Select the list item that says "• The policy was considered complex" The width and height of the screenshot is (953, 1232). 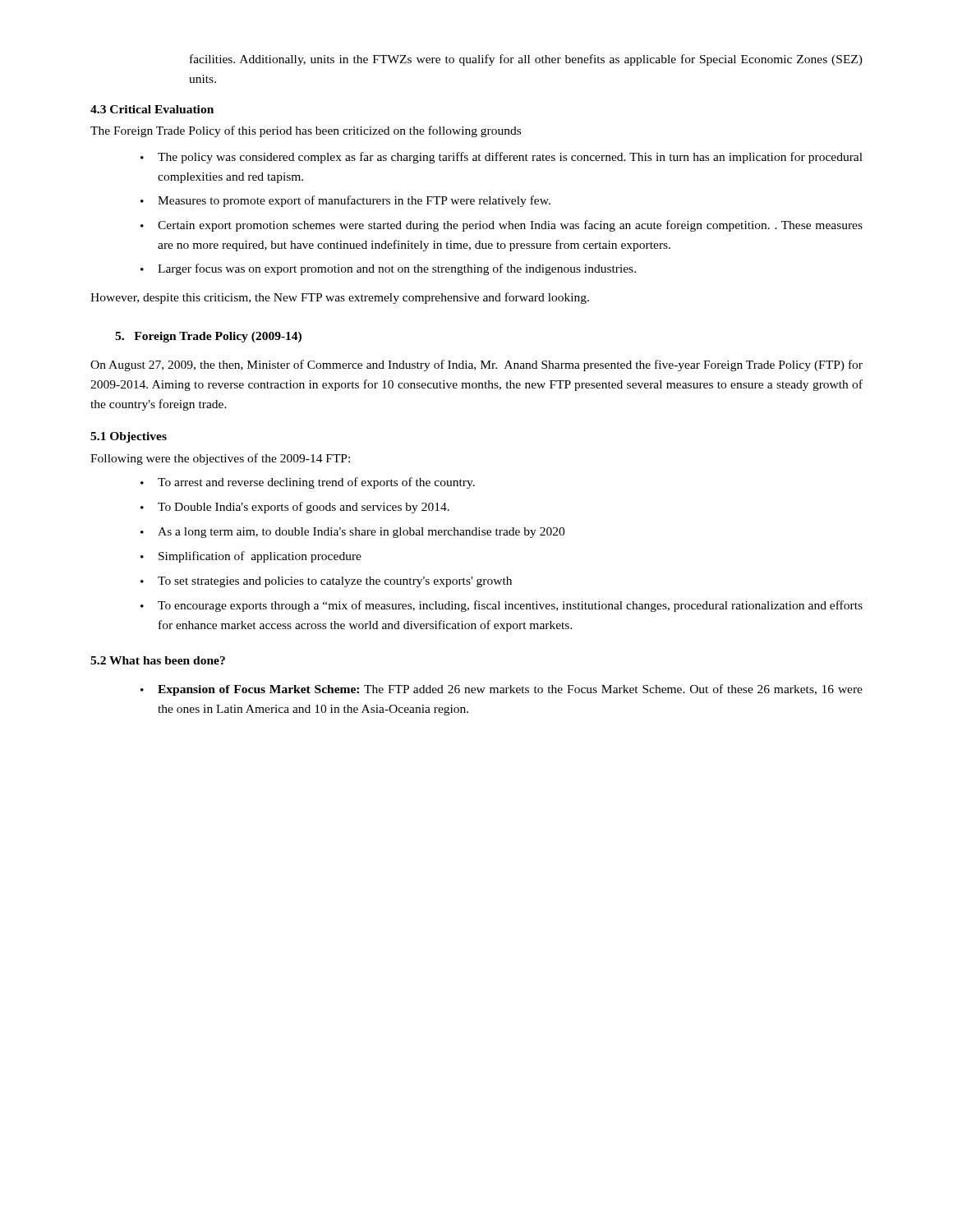[x=501, y=167]
